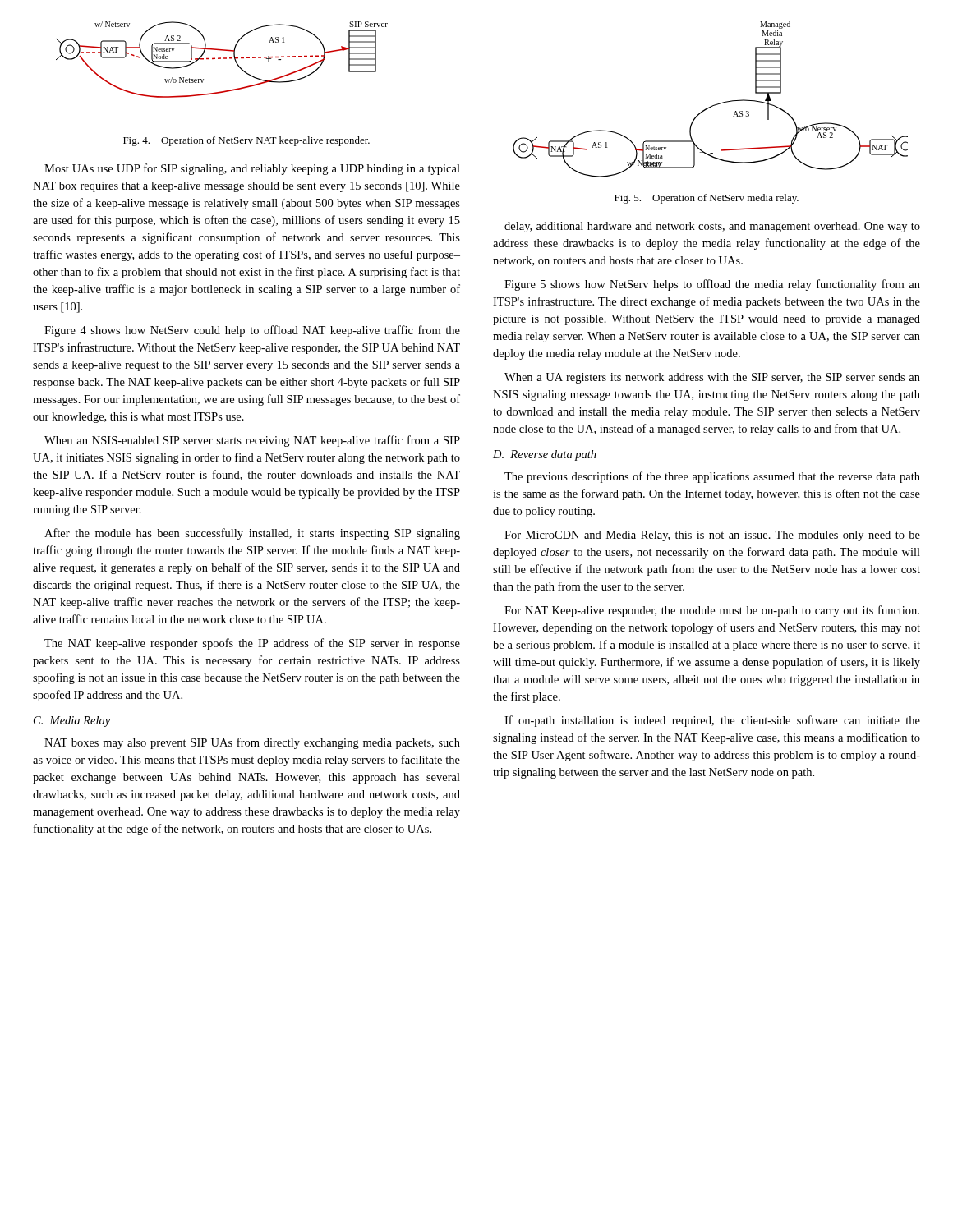Click on the text block with the text "For NAT Keep-alive responder, the module"
This screenshot has height=1232, width=953.
tap(707, 654)
